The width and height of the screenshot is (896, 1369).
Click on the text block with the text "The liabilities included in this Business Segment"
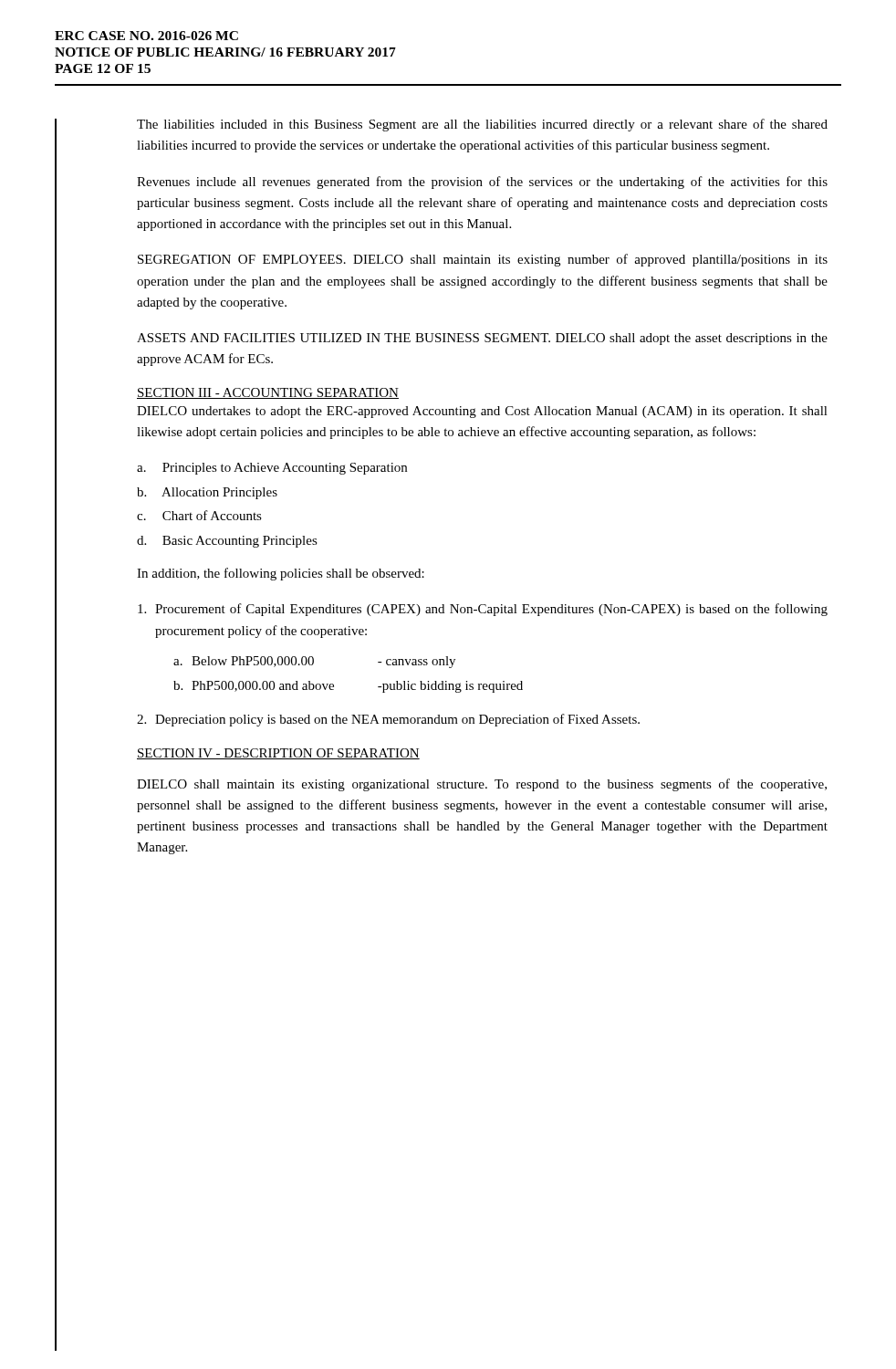tap(482, 135)
